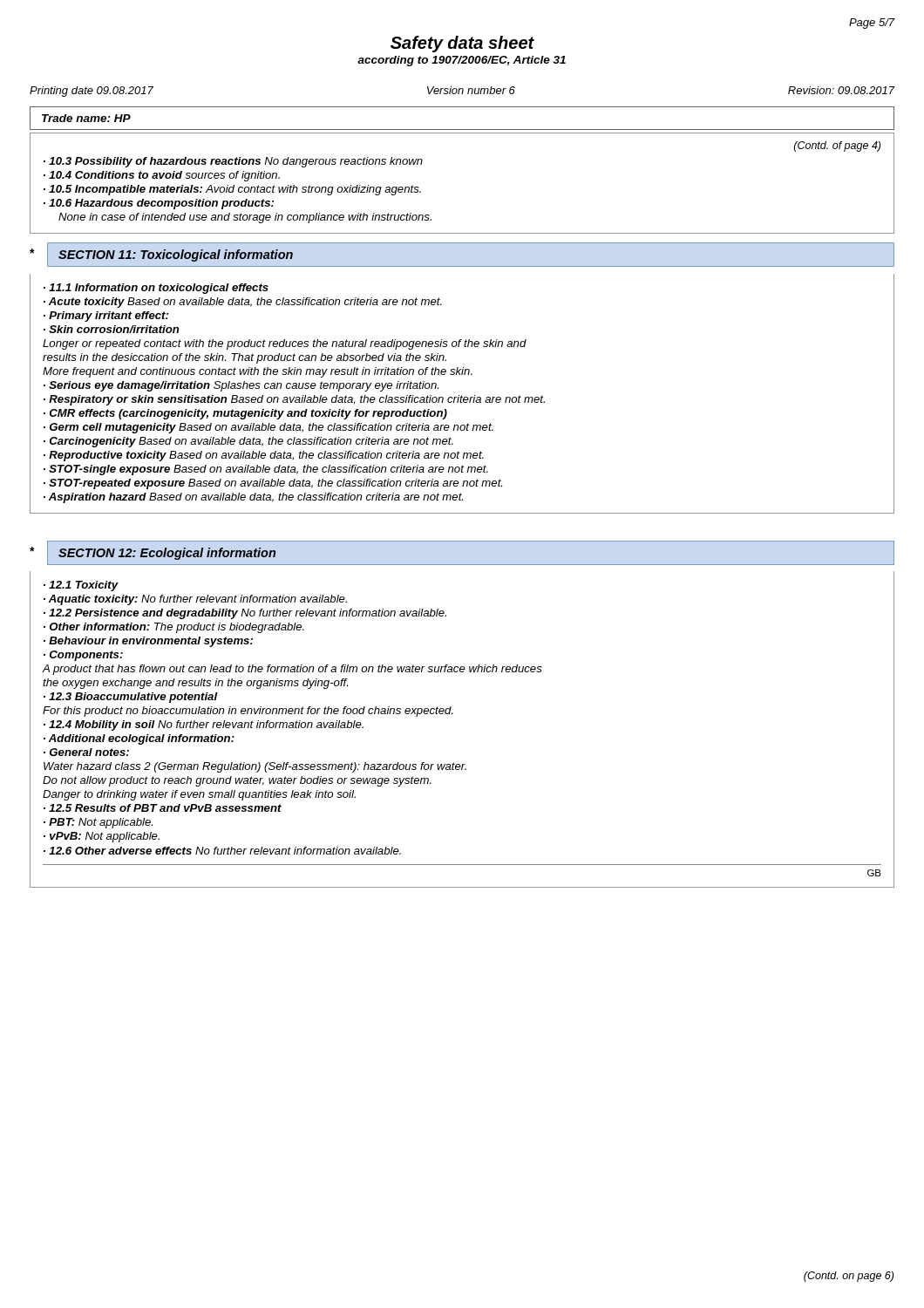The image size is (924, 1308).
Task: Find the text block starting "SECTION 12: Ecological information"
Action: [x=167, y=553]
